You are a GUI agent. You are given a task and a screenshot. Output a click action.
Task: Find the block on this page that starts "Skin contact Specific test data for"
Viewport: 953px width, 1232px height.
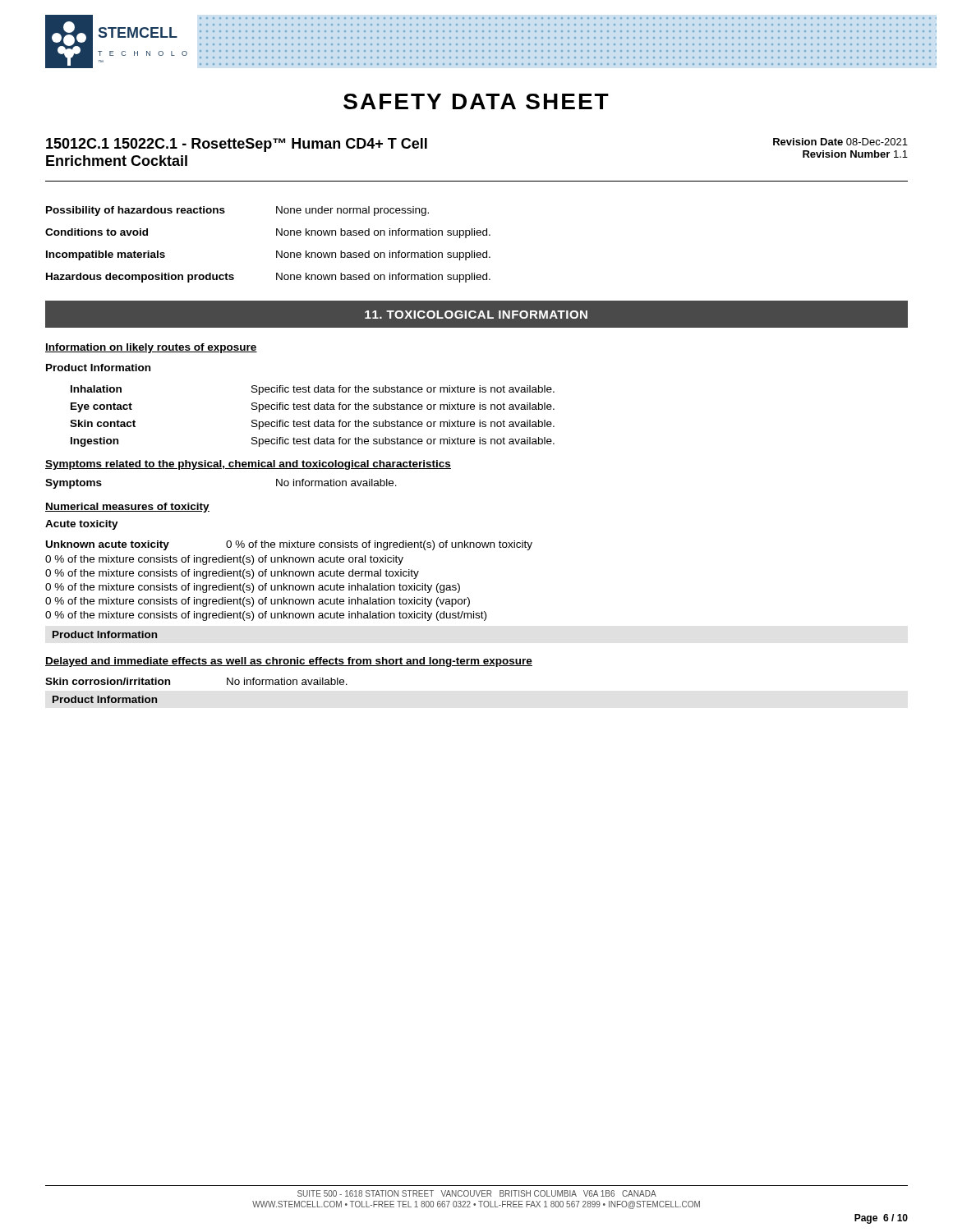point(476,423)
